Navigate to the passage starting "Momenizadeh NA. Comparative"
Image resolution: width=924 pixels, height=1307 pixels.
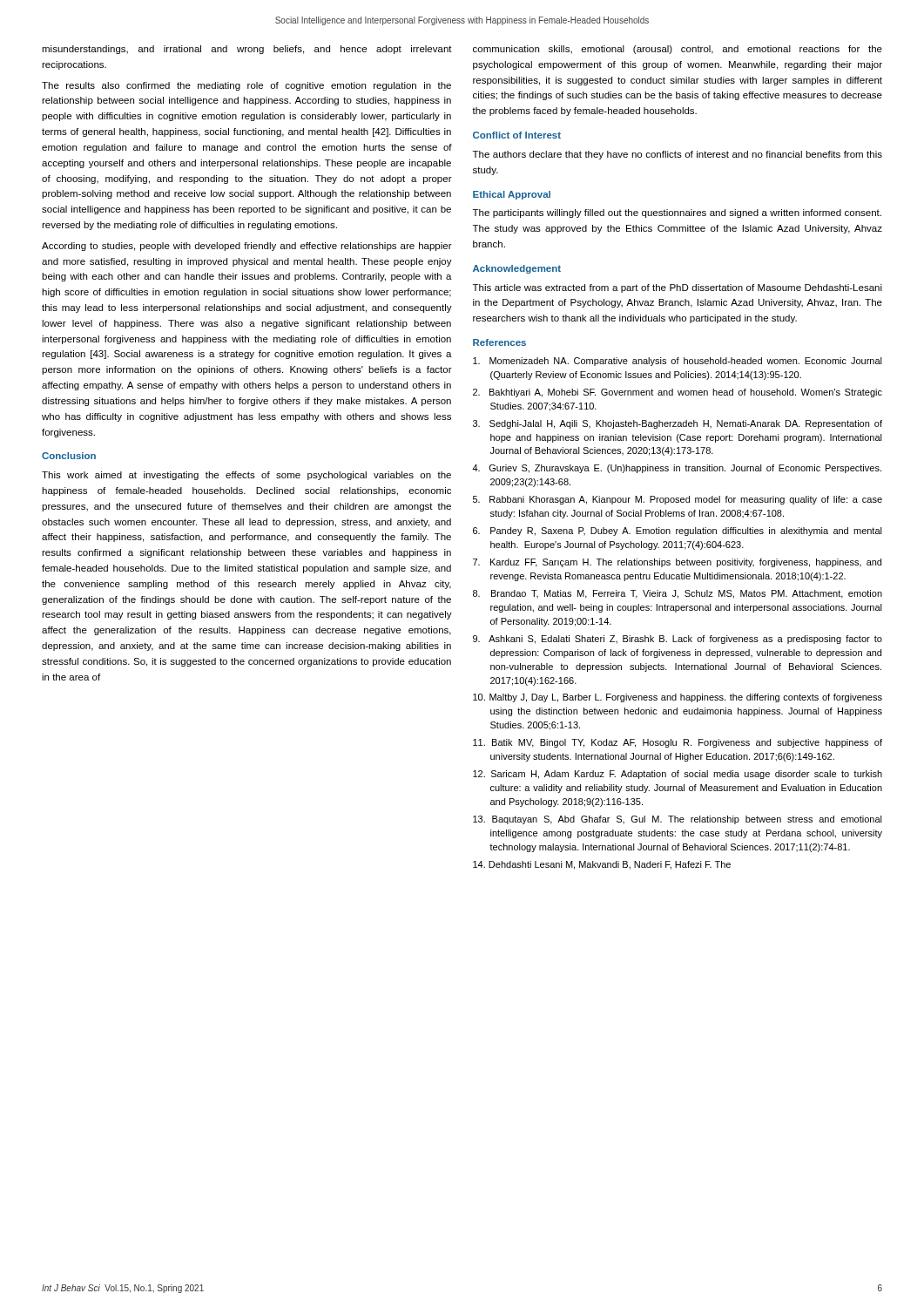pos(677,368)
